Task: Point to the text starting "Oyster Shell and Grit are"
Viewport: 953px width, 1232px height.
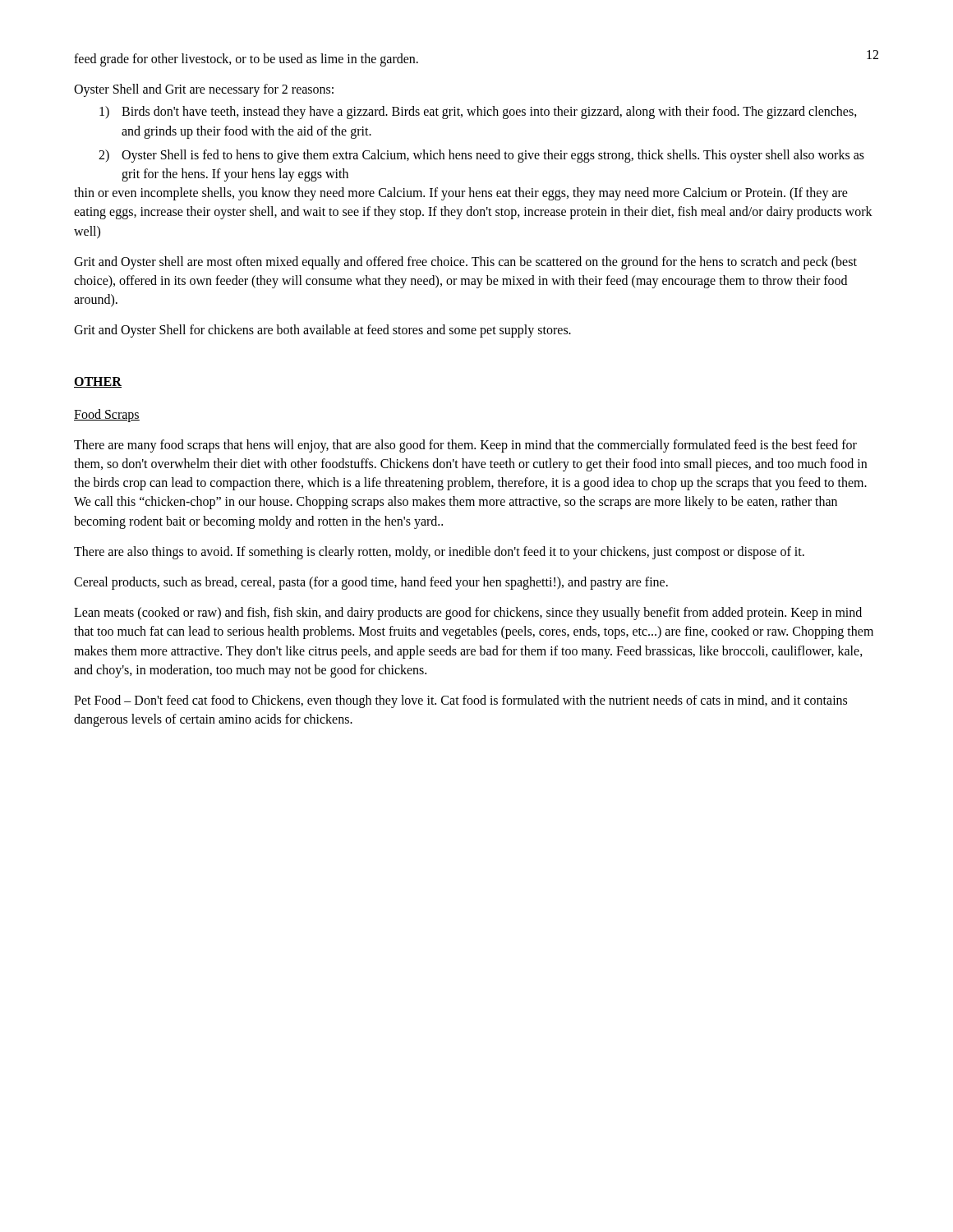Action: 204,89
